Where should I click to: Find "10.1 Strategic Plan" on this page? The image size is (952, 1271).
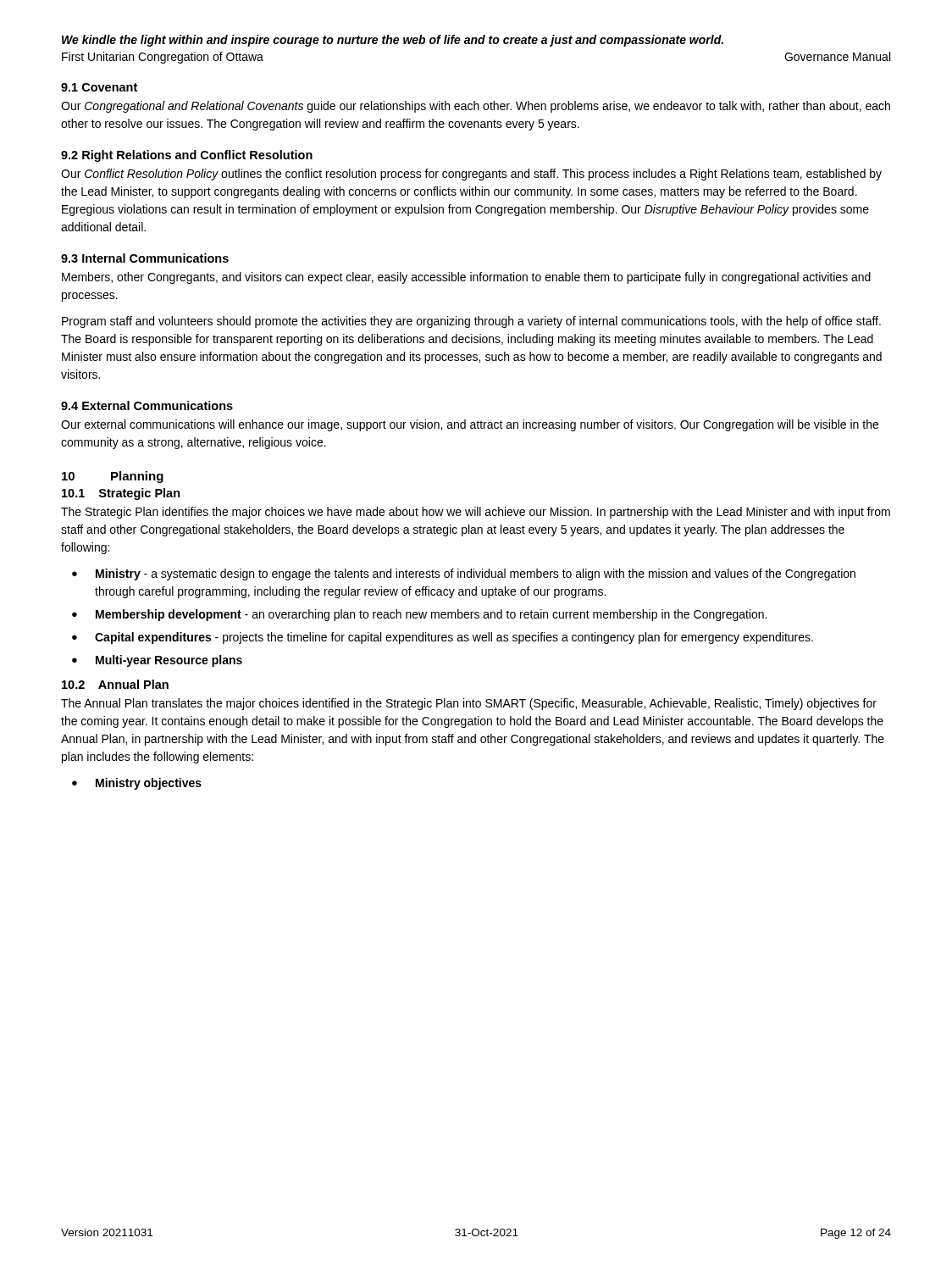121,493
